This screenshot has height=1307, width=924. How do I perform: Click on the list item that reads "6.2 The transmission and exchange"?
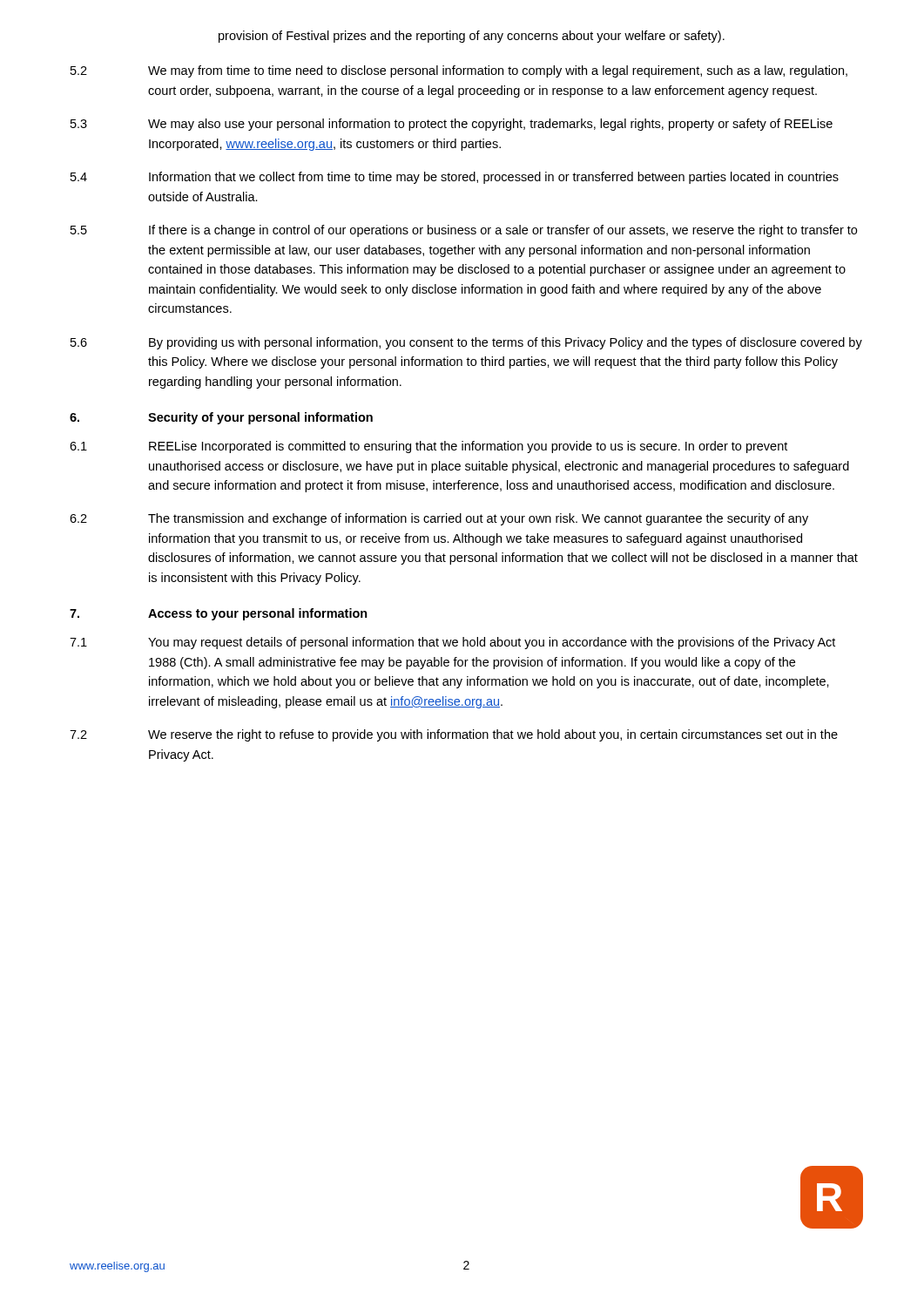(x=466, y=548)
